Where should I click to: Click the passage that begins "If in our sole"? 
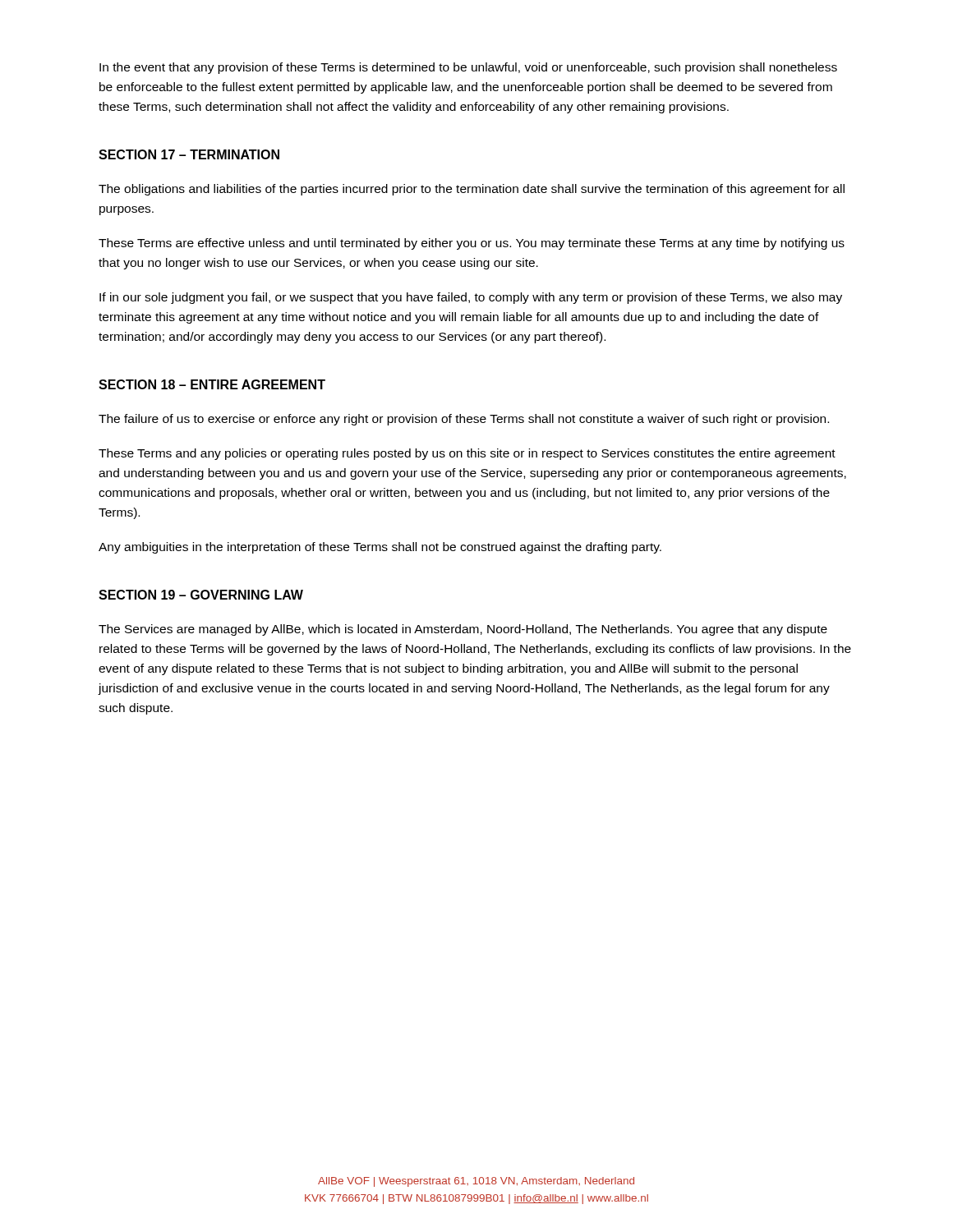pyautogui.click(x=470, y=317)
